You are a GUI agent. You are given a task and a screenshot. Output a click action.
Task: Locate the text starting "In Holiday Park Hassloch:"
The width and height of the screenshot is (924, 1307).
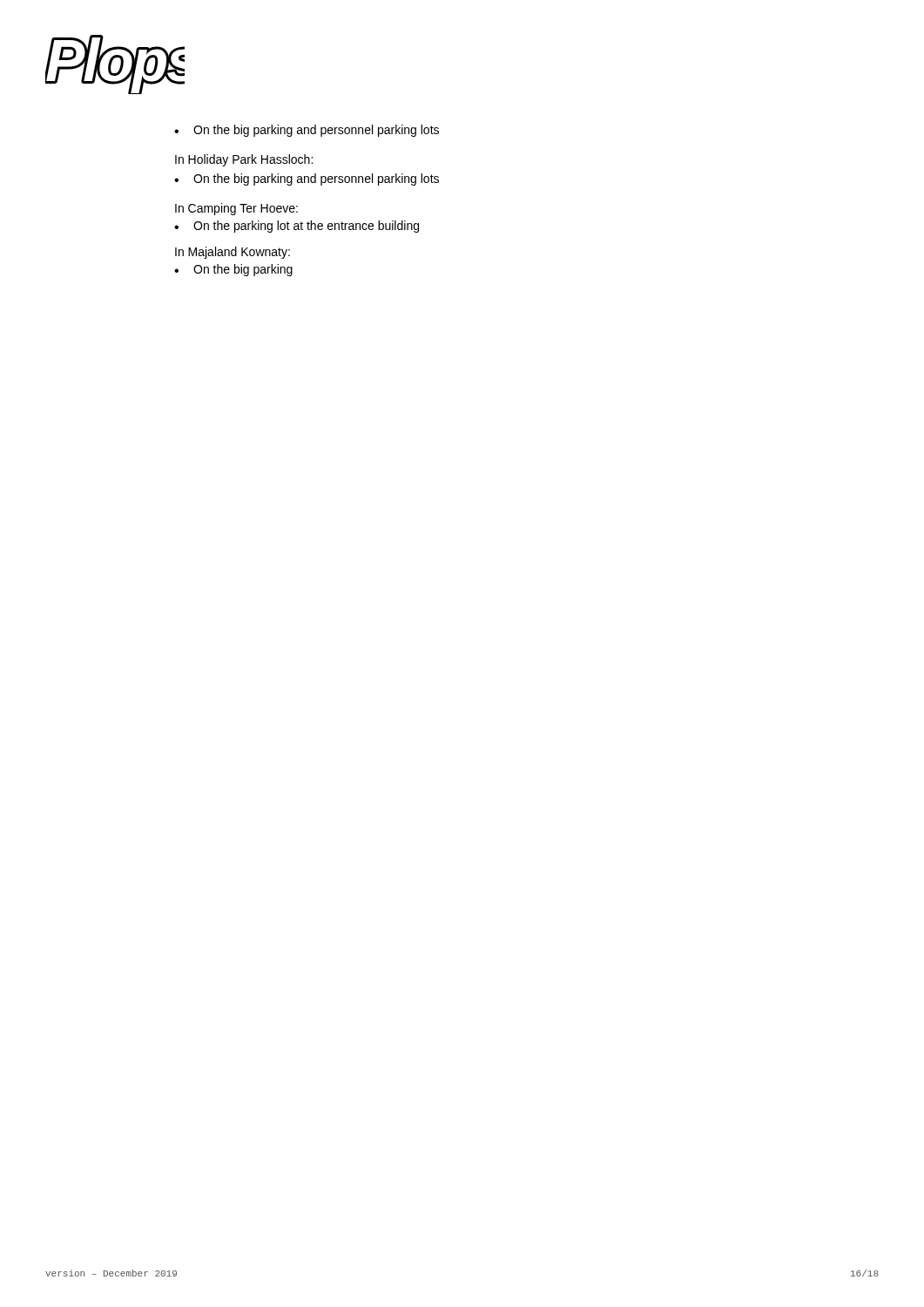(x=244, y=160)
